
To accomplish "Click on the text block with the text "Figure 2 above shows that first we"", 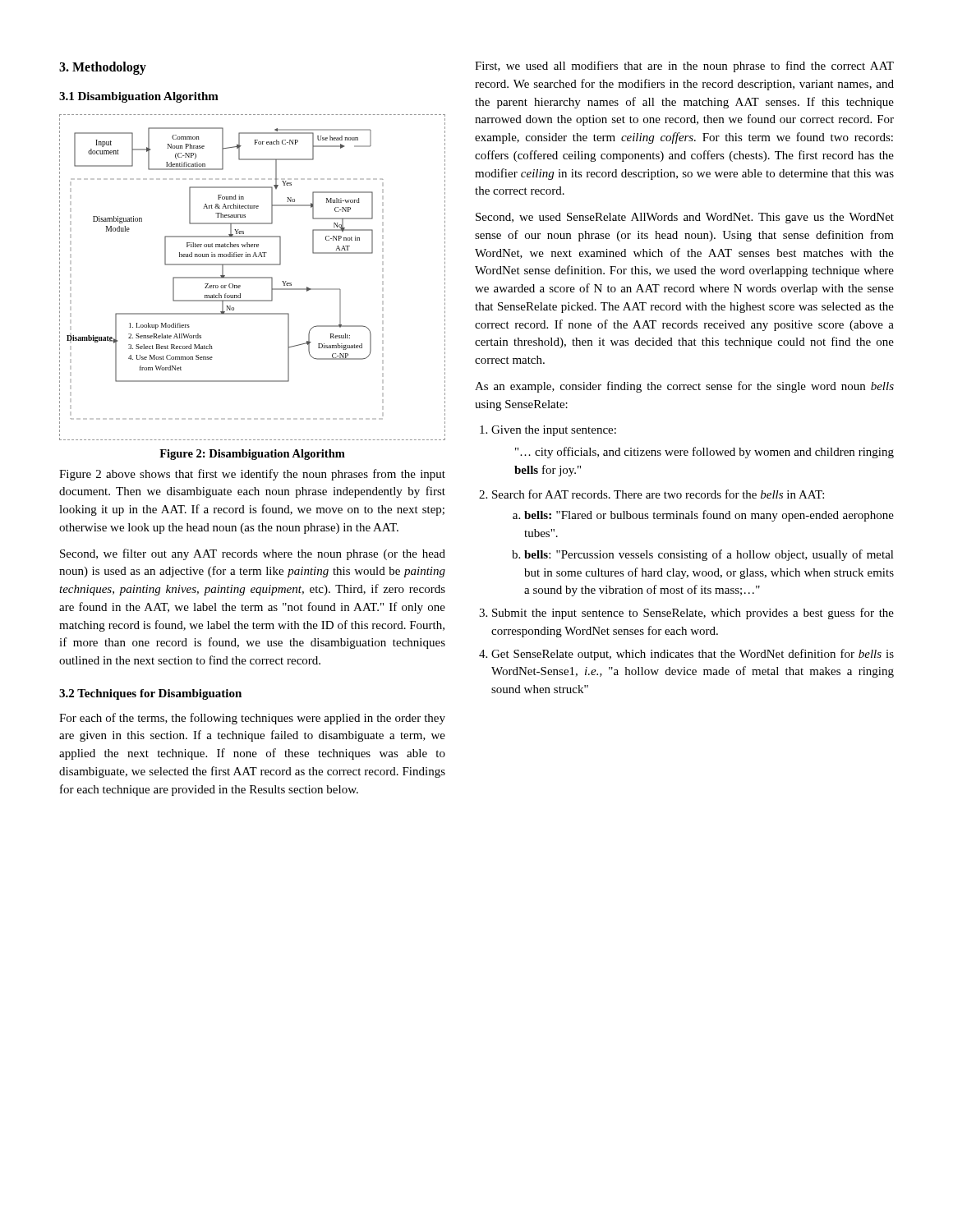I will tap(252, 500).
